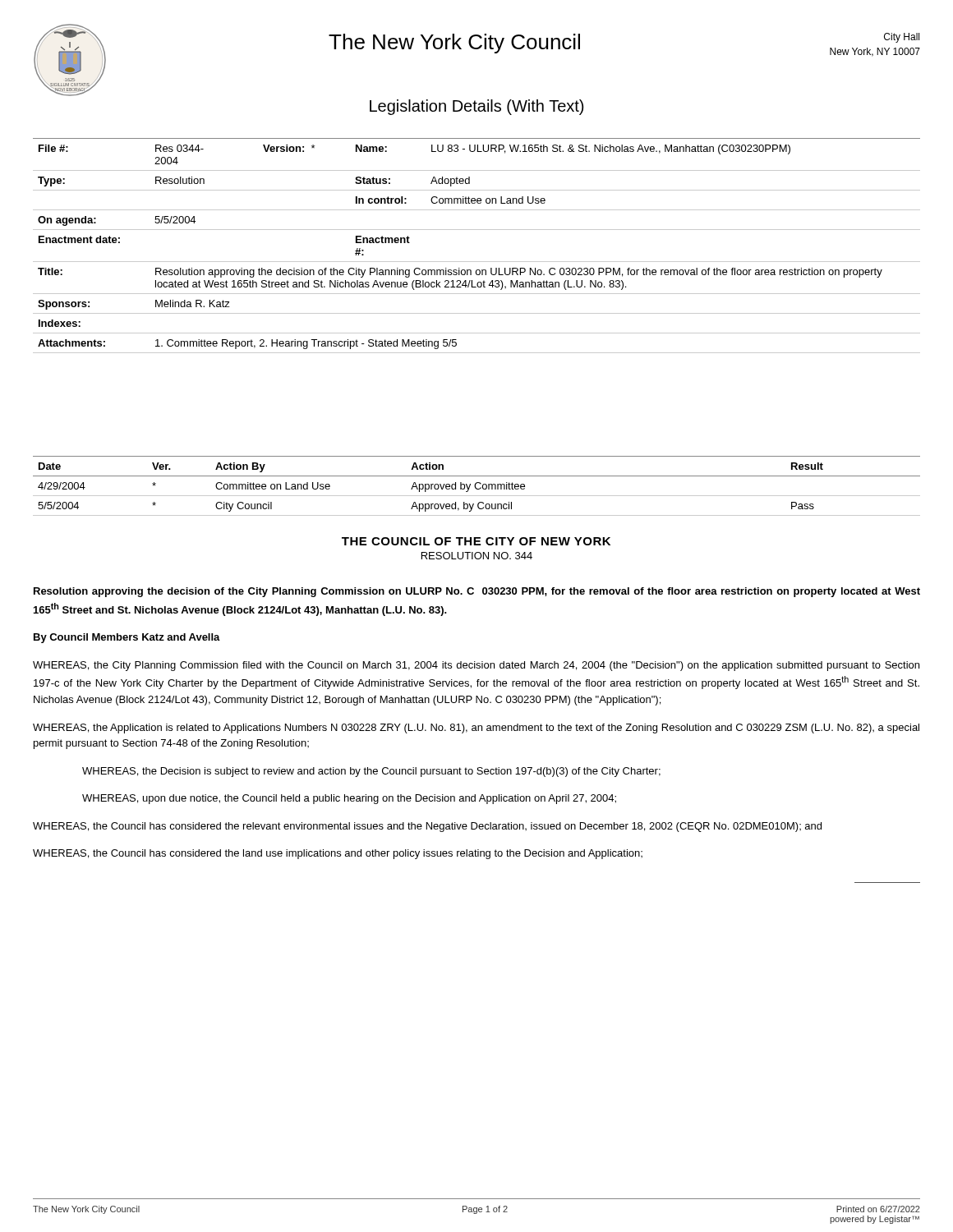Viewport: 953px width, 1232px height.
Task: Point to the passage starting "WHEREAS, the Decision is"
Action: [372, 770]
